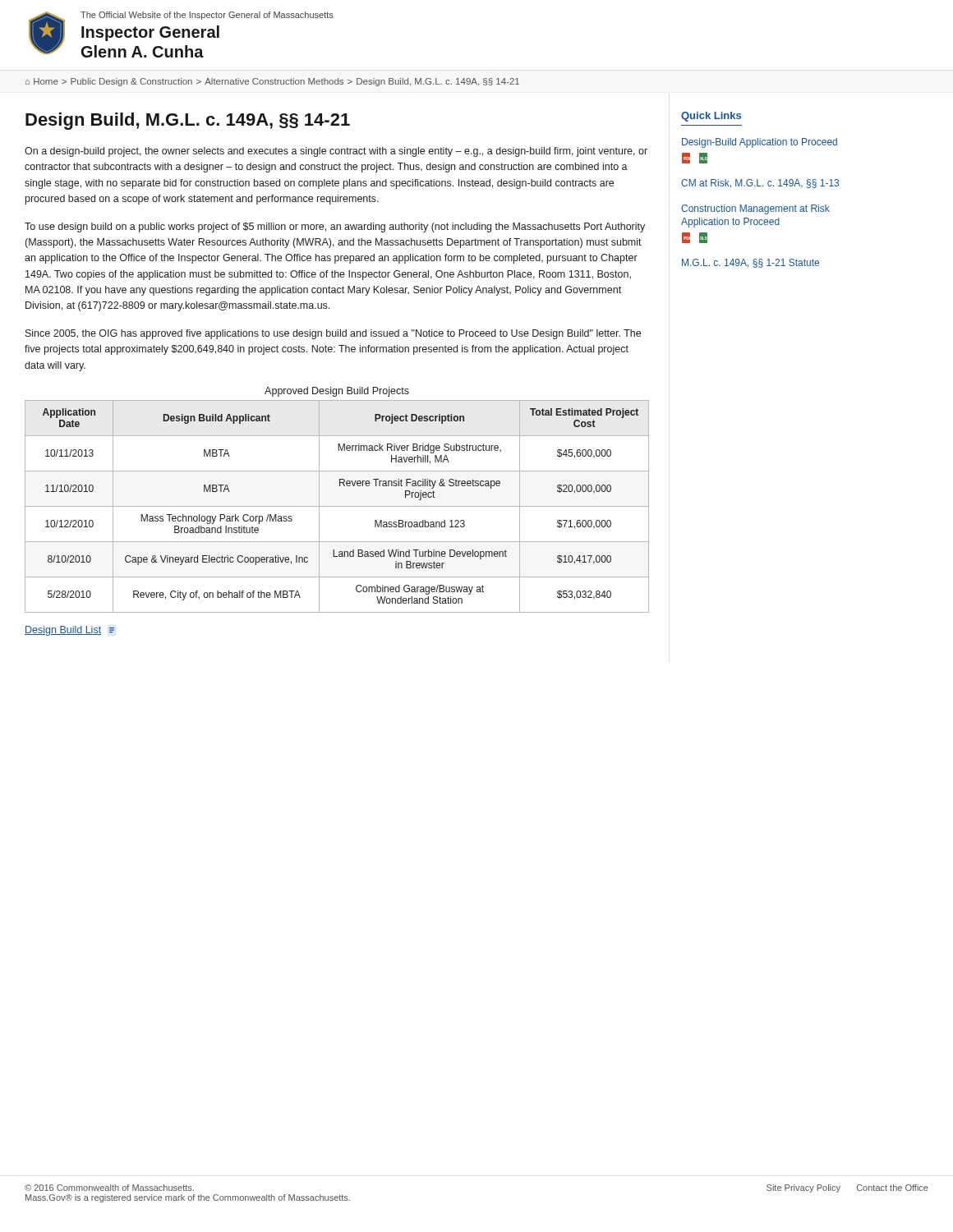Where does it say "Design Build, M.G.L. c. 149A, §§ 14-21"?
Screen dimensions: 1232x953
click(x=187, y=120)
